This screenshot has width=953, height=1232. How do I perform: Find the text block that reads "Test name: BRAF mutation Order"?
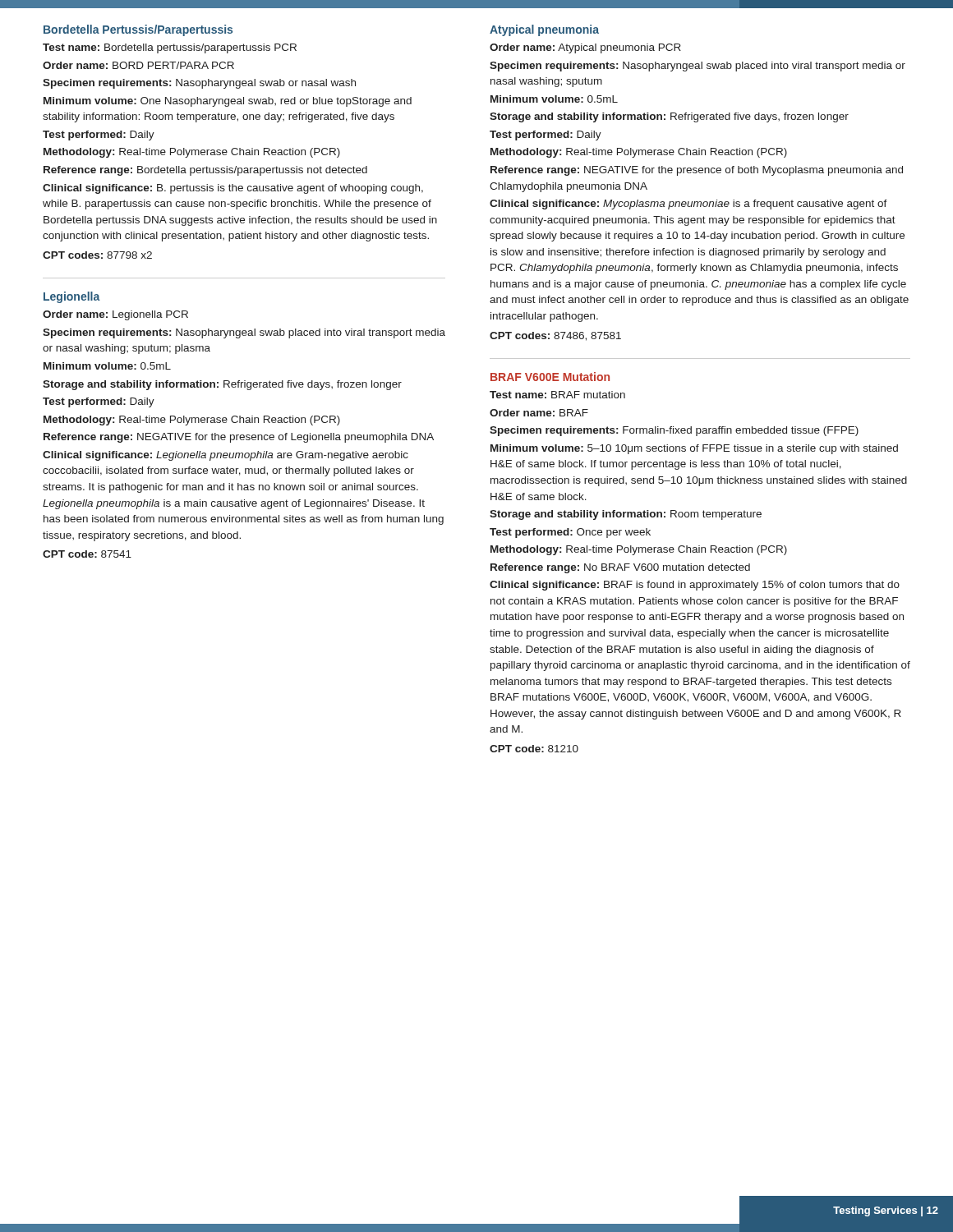[700, 572]
